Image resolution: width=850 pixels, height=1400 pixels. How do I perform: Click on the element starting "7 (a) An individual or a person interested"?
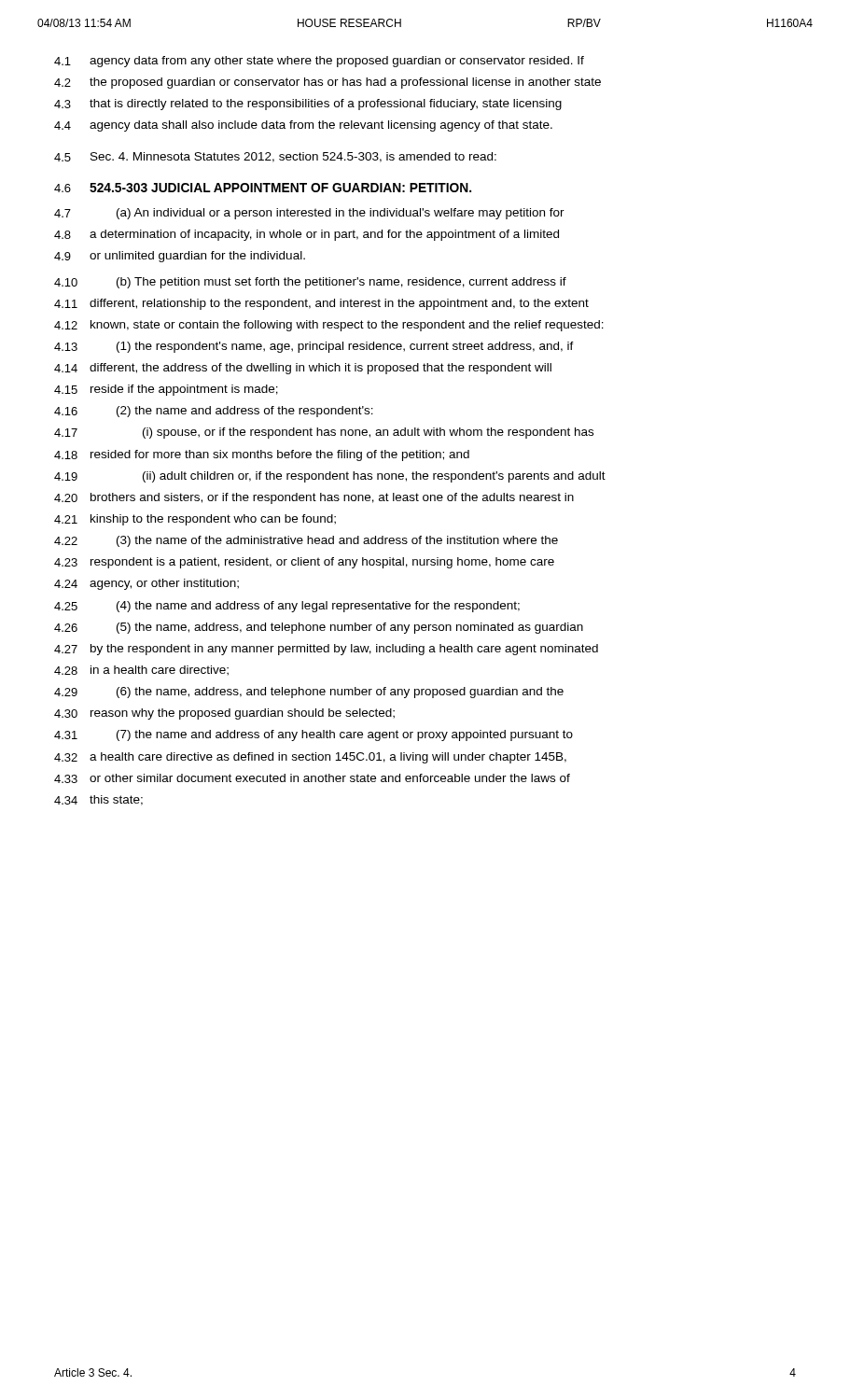click(x=433, y=235)
